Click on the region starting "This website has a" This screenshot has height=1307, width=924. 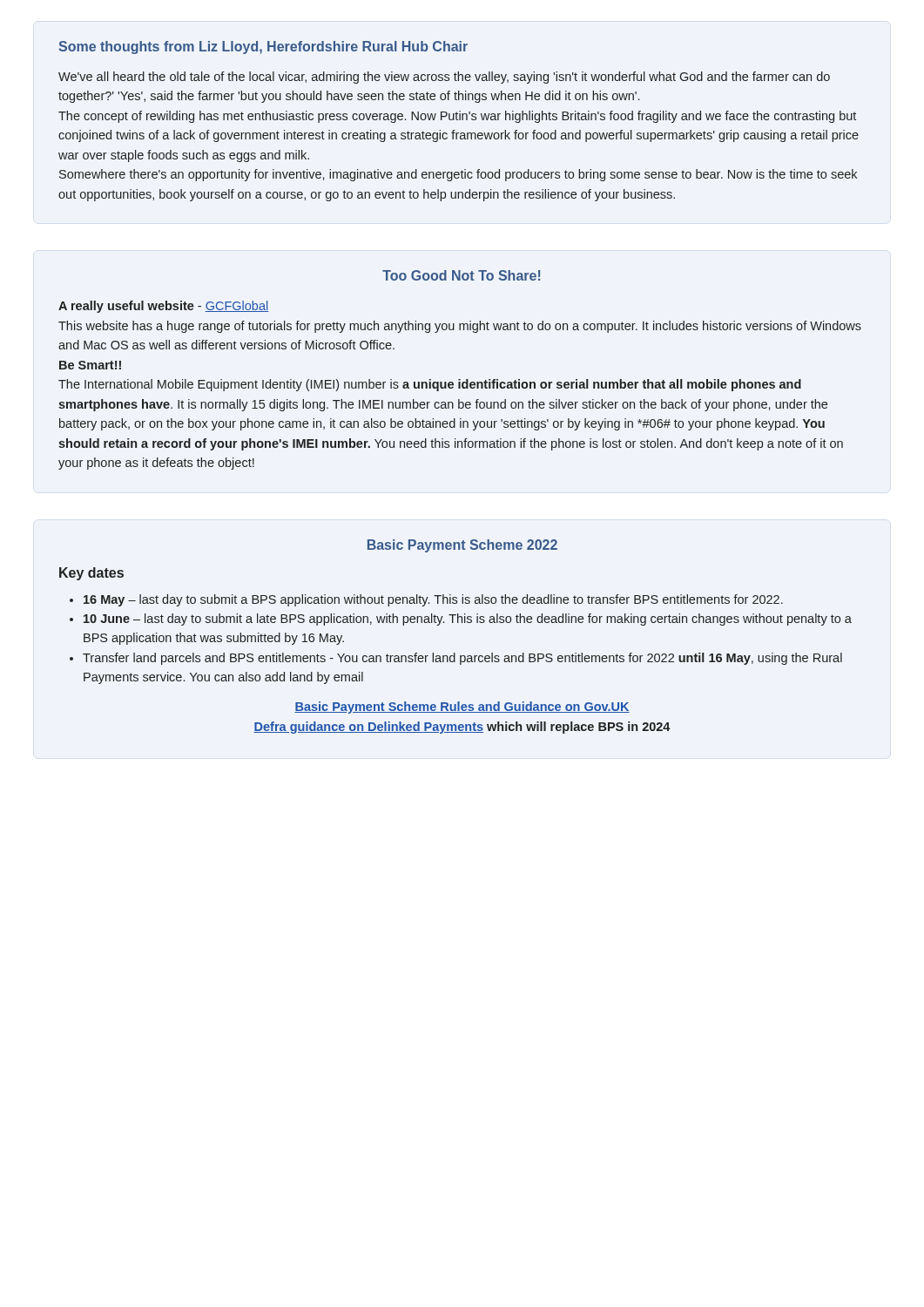462,336
